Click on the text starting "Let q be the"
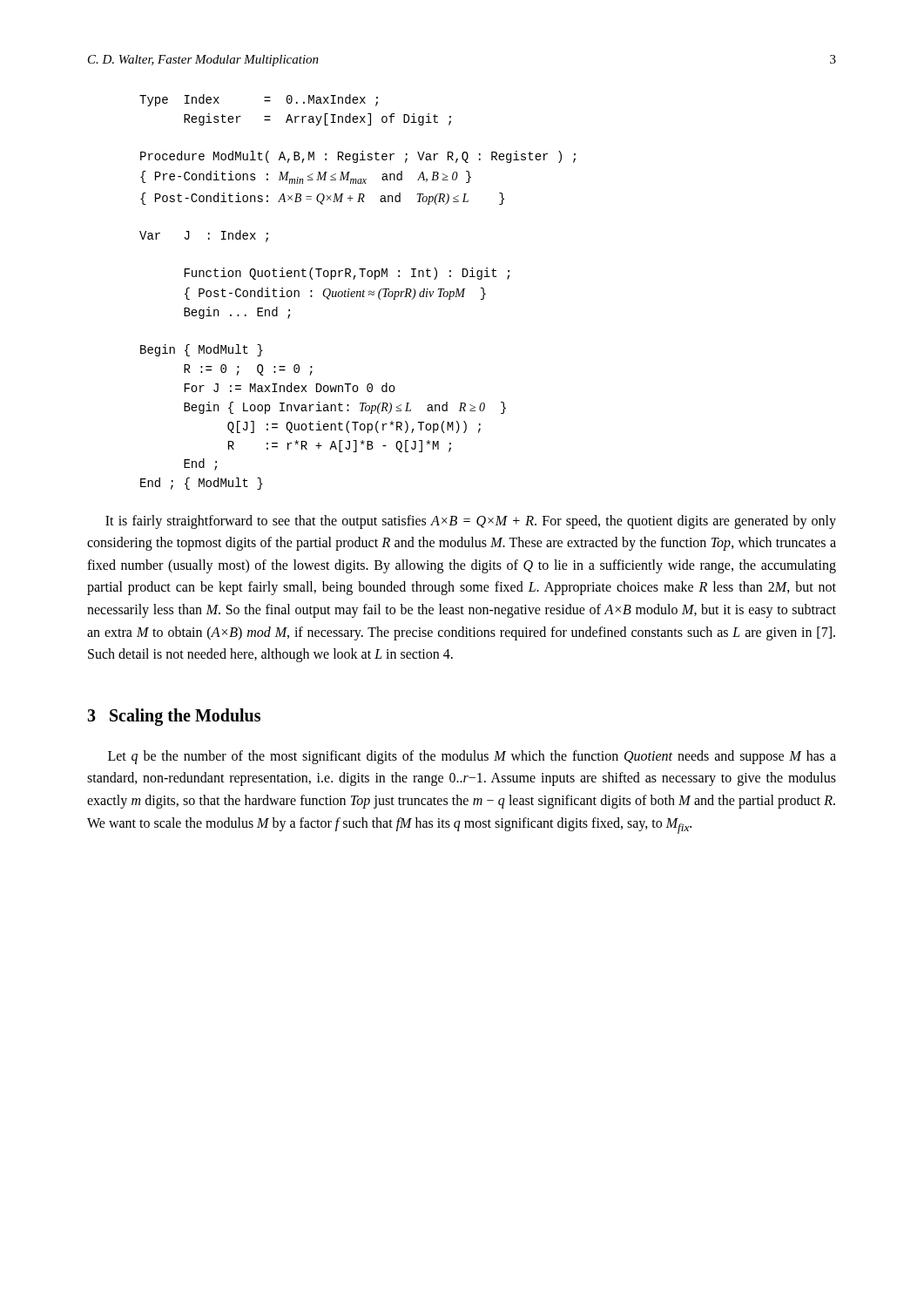Screen dimensions: 1307x924 point(462,791)
